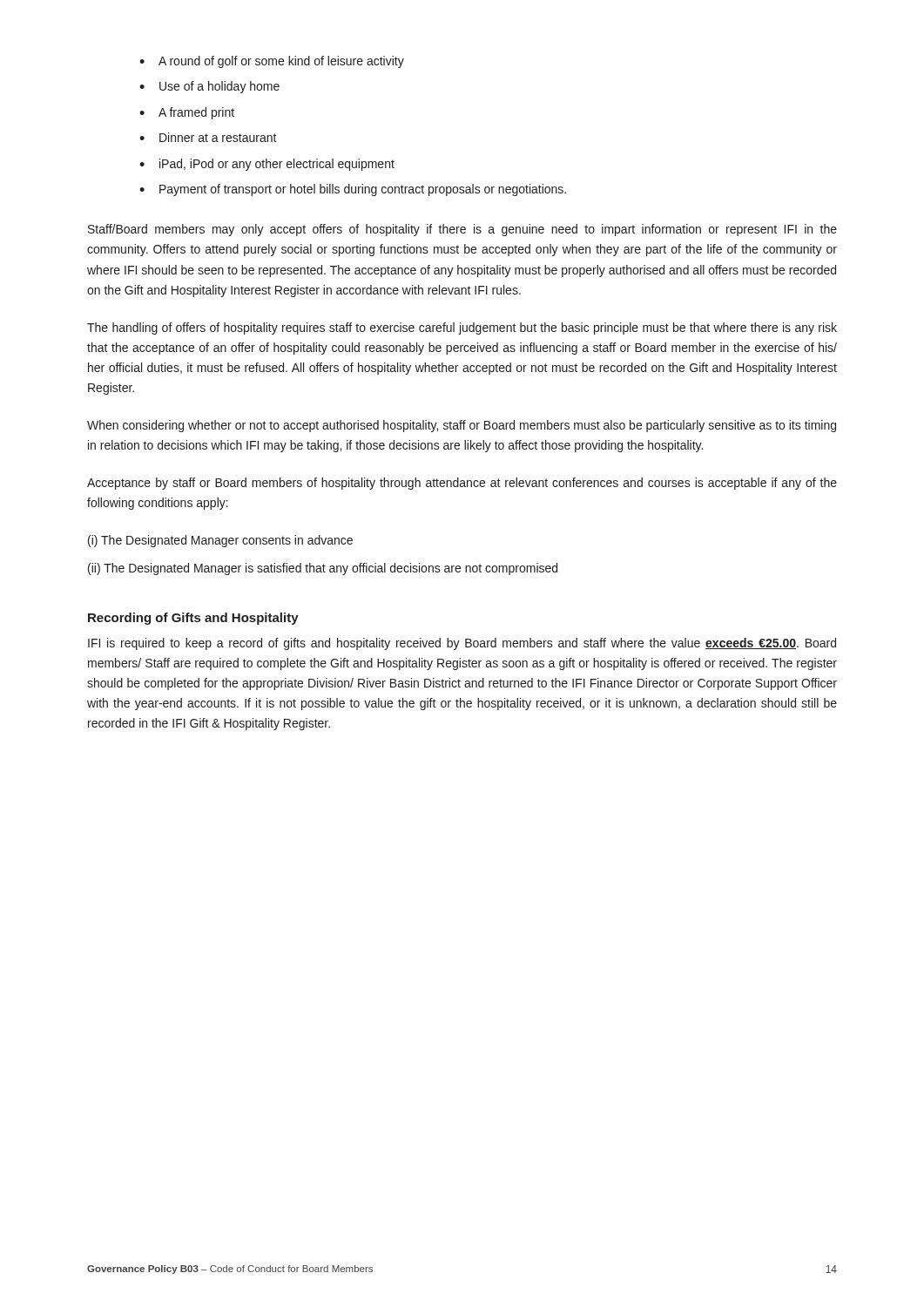
Task: Find the block on this page that starts "•Use of a"
Action: (x=209, y=87)
